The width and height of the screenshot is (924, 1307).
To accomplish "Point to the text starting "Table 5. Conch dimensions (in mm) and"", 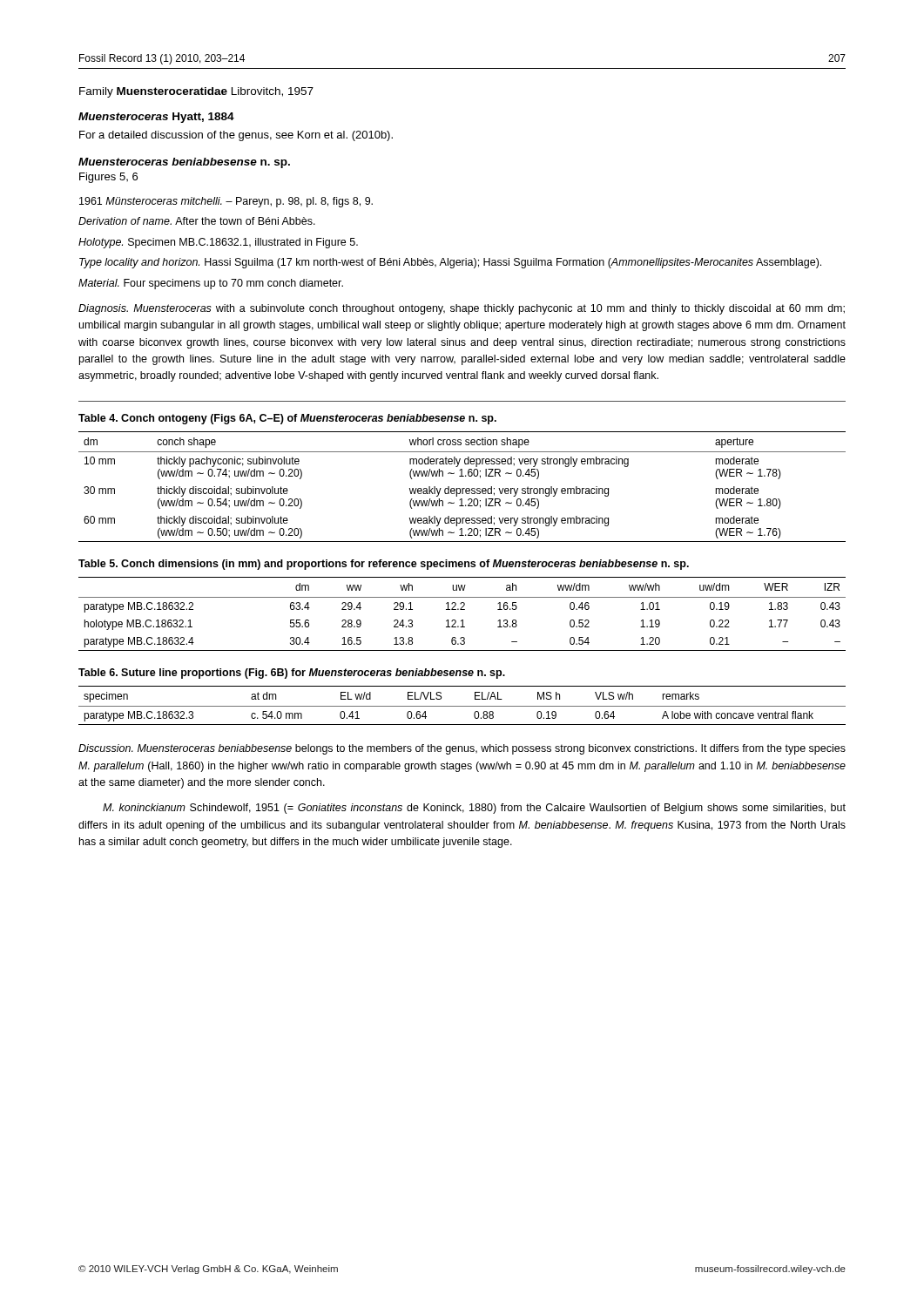I will [462, 564].
